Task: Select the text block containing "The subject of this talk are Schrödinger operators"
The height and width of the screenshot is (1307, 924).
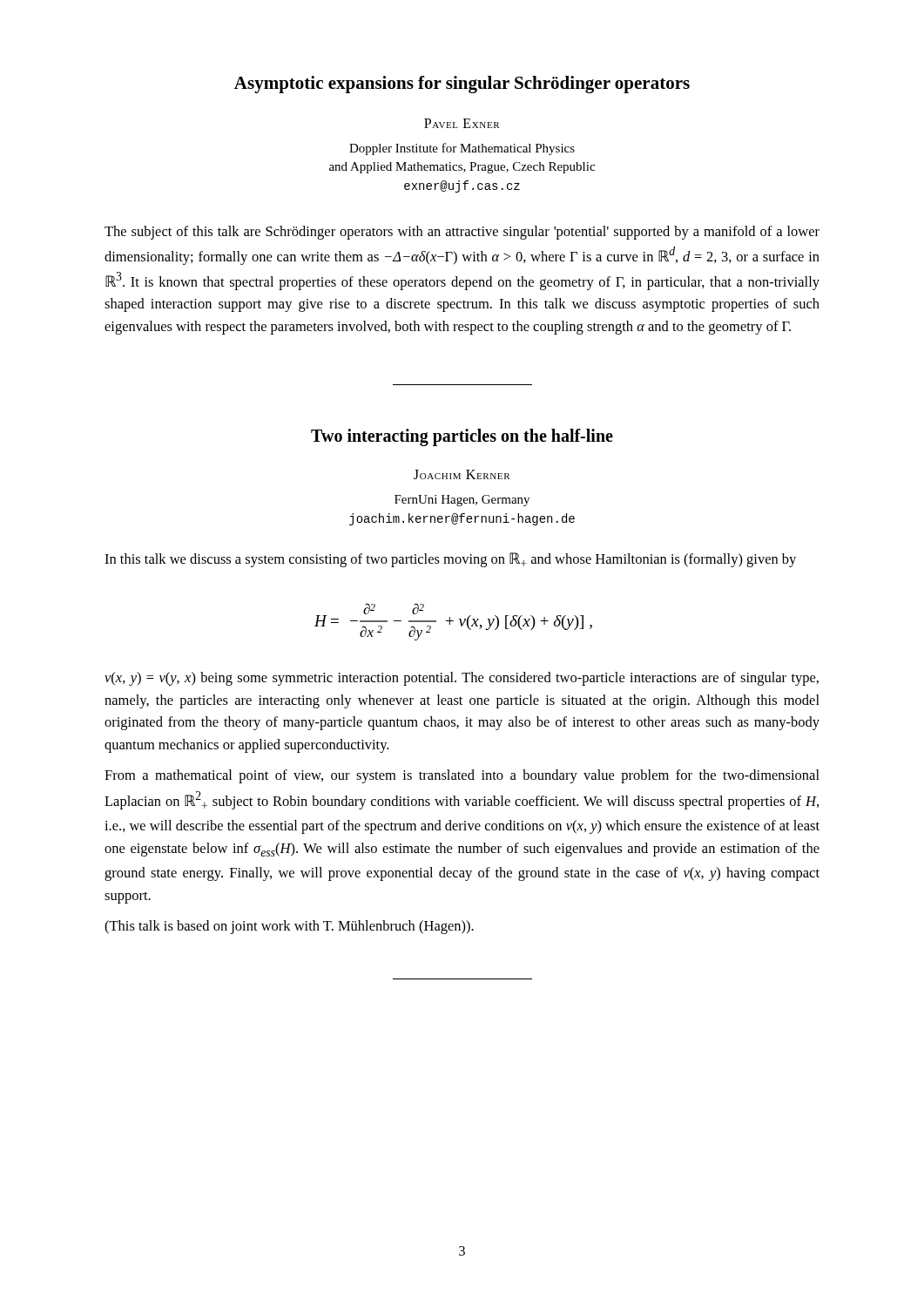Action: (x=462, y=279)
